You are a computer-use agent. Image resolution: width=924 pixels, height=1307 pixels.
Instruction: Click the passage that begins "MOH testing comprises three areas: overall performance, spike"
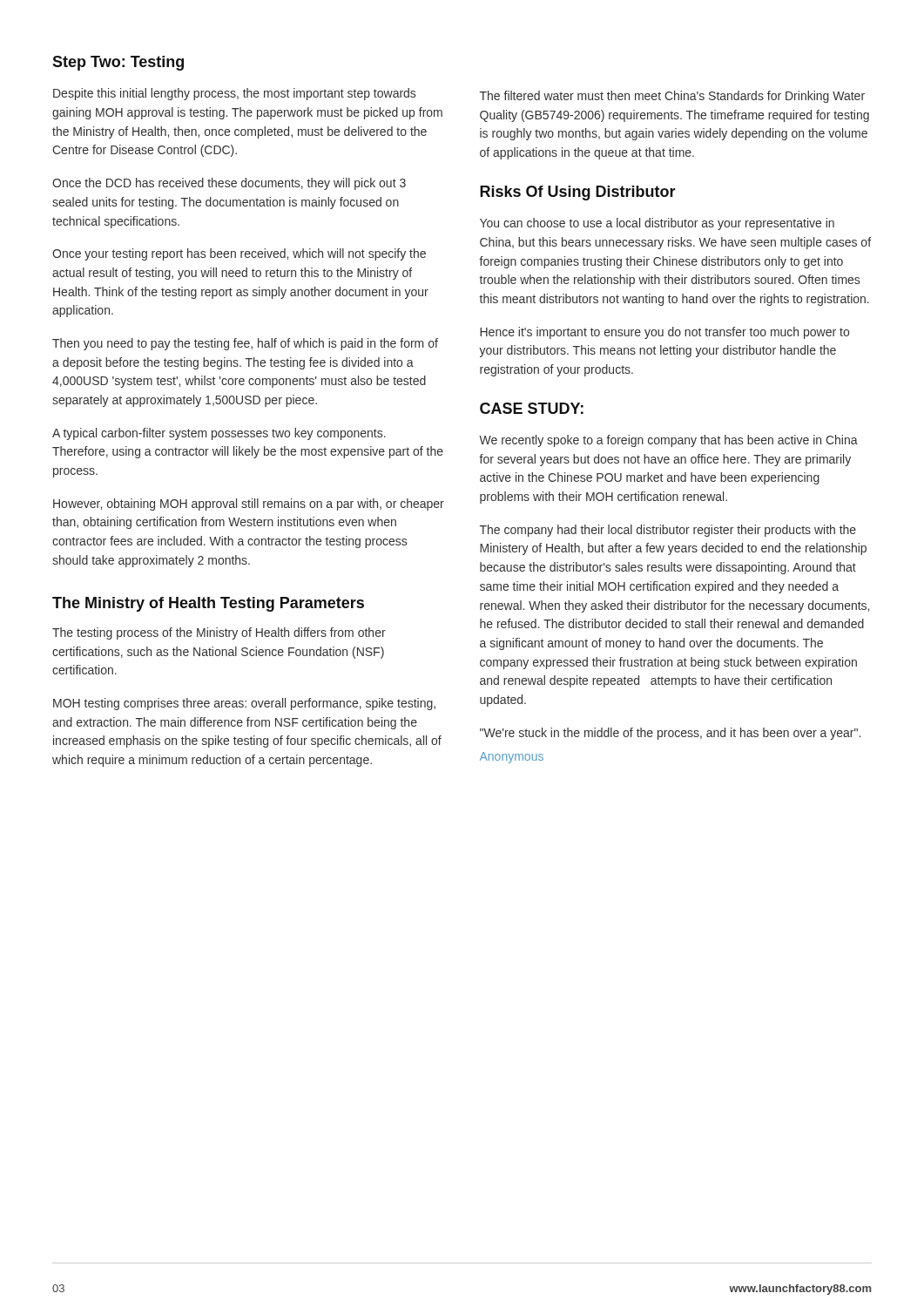point(247,731)
